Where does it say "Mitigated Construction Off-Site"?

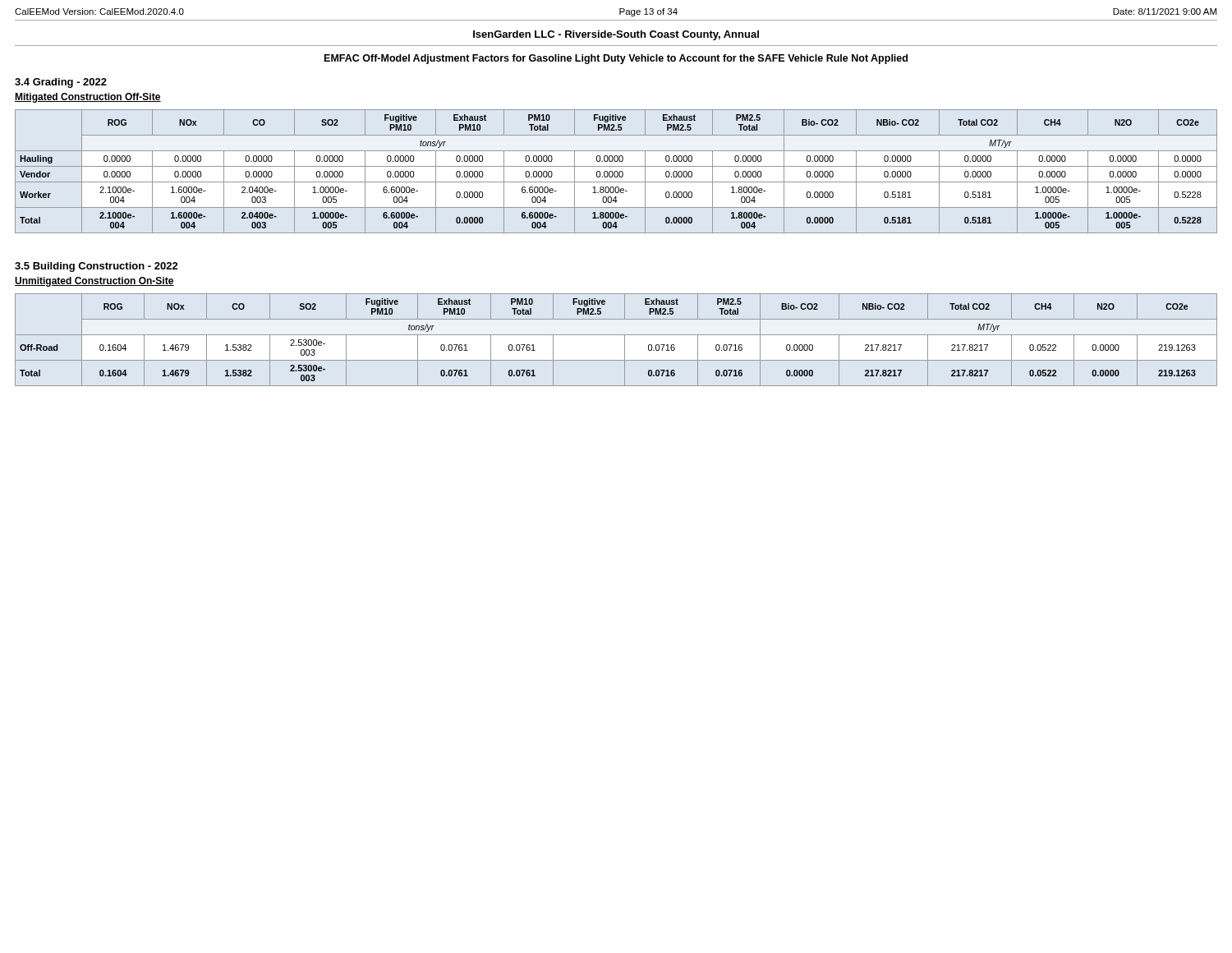point(88,97)
